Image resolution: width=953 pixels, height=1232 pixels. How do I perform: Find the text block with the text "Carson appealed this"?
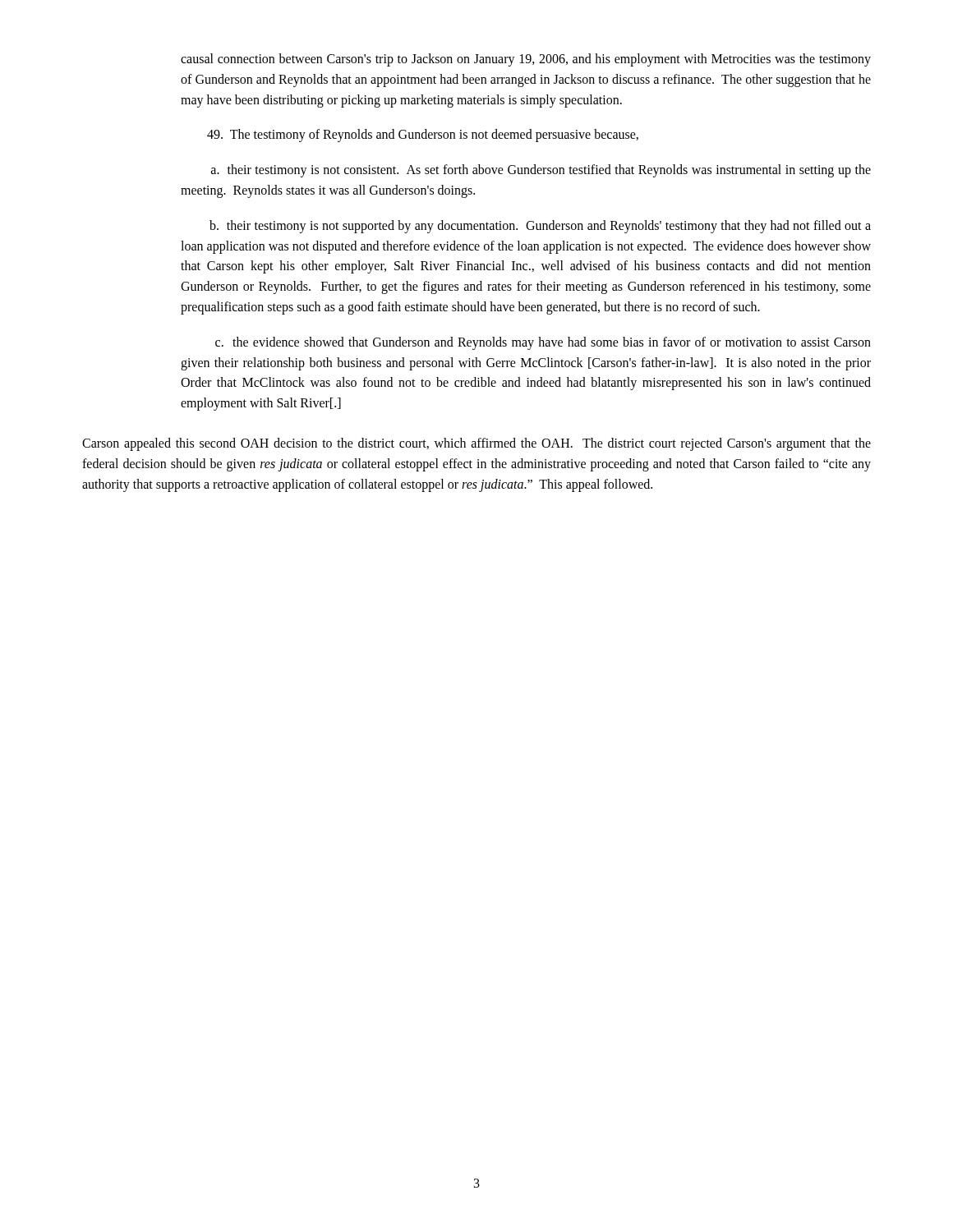(x=476, y=463)
